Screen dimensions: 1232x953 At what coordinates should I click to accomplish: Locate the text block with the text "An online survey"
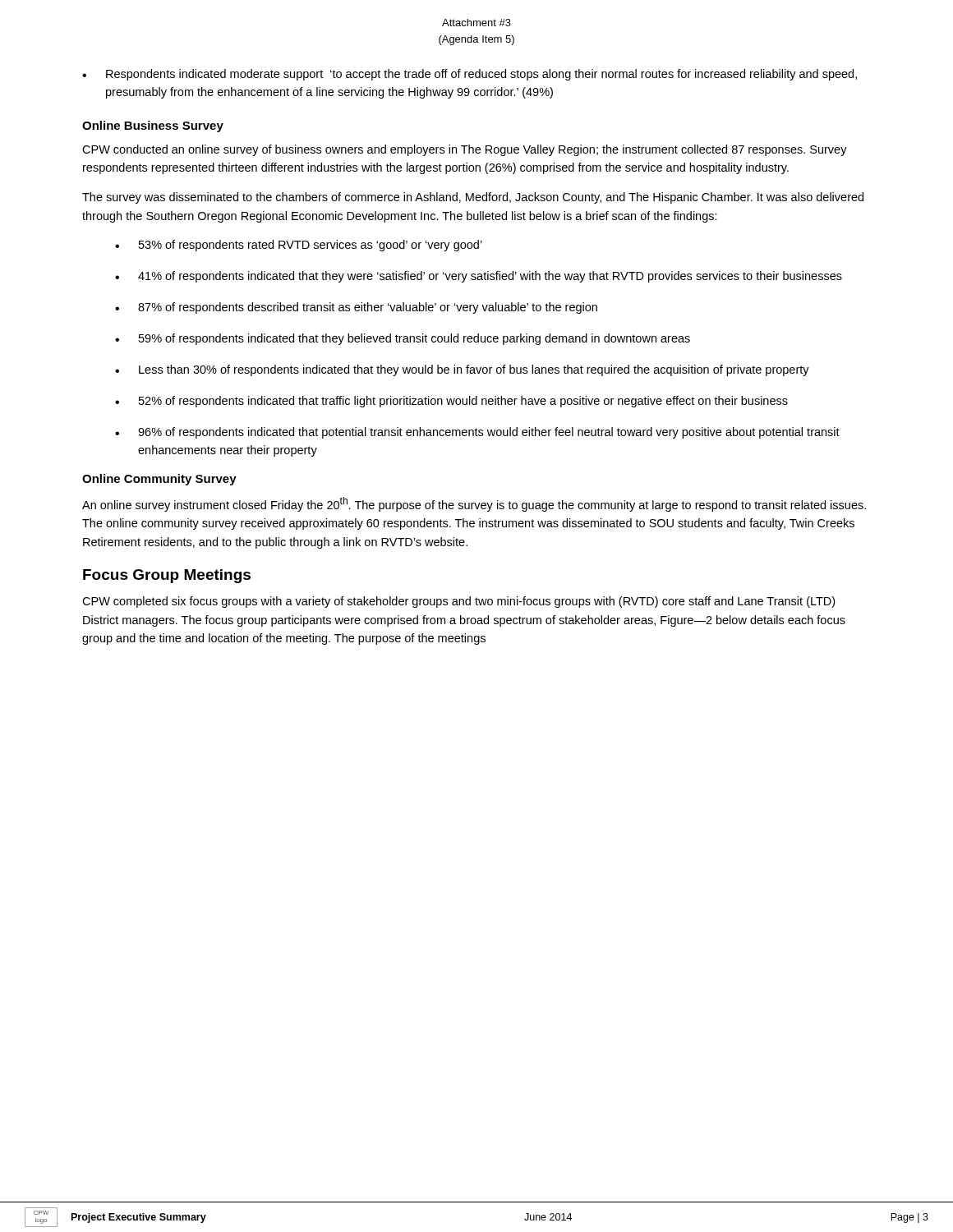[475, 522]
